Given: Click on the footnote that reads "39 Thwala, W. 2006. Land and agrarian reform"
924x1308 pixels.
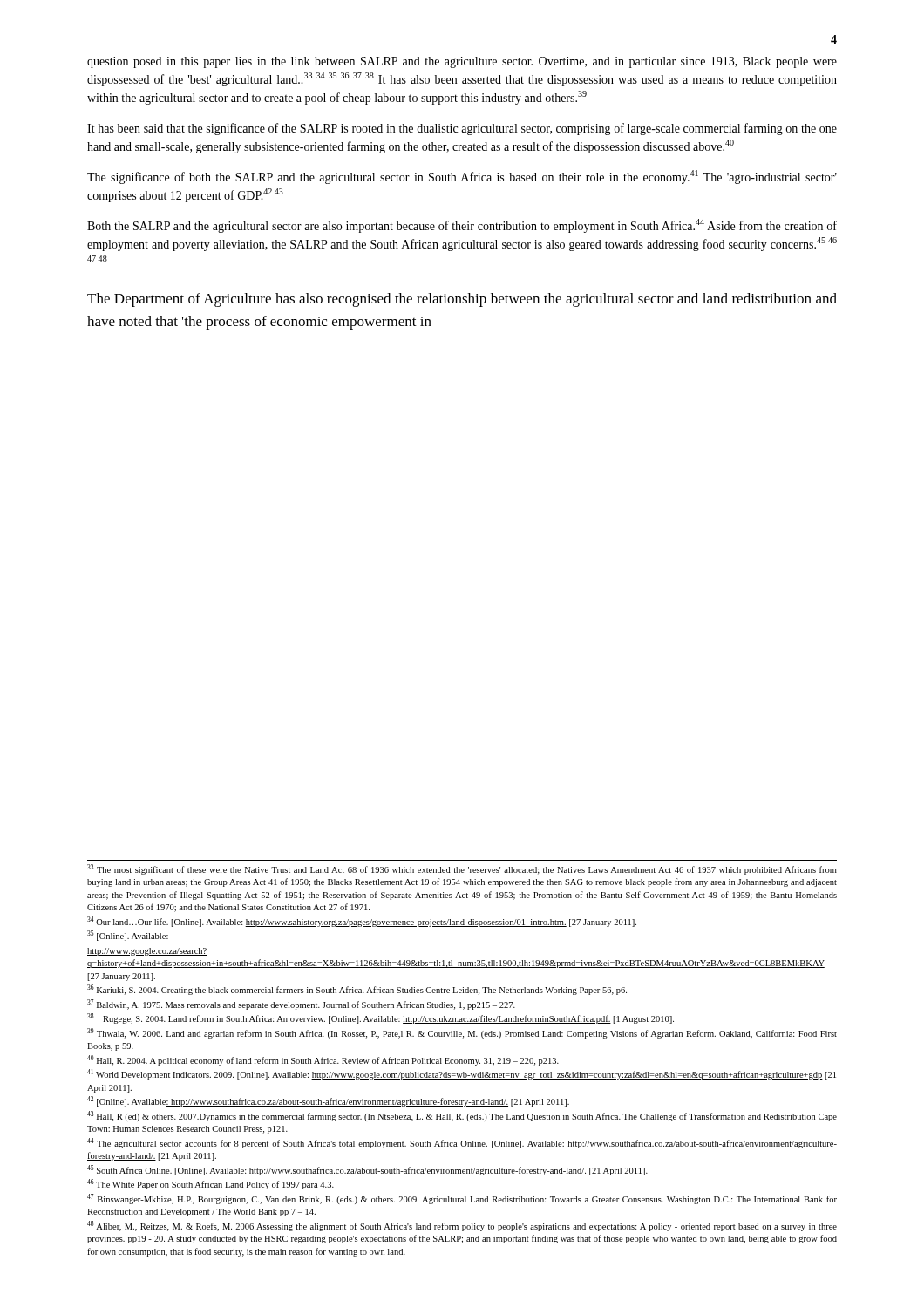Looking at the screenshot, I should pos(462,1039).
